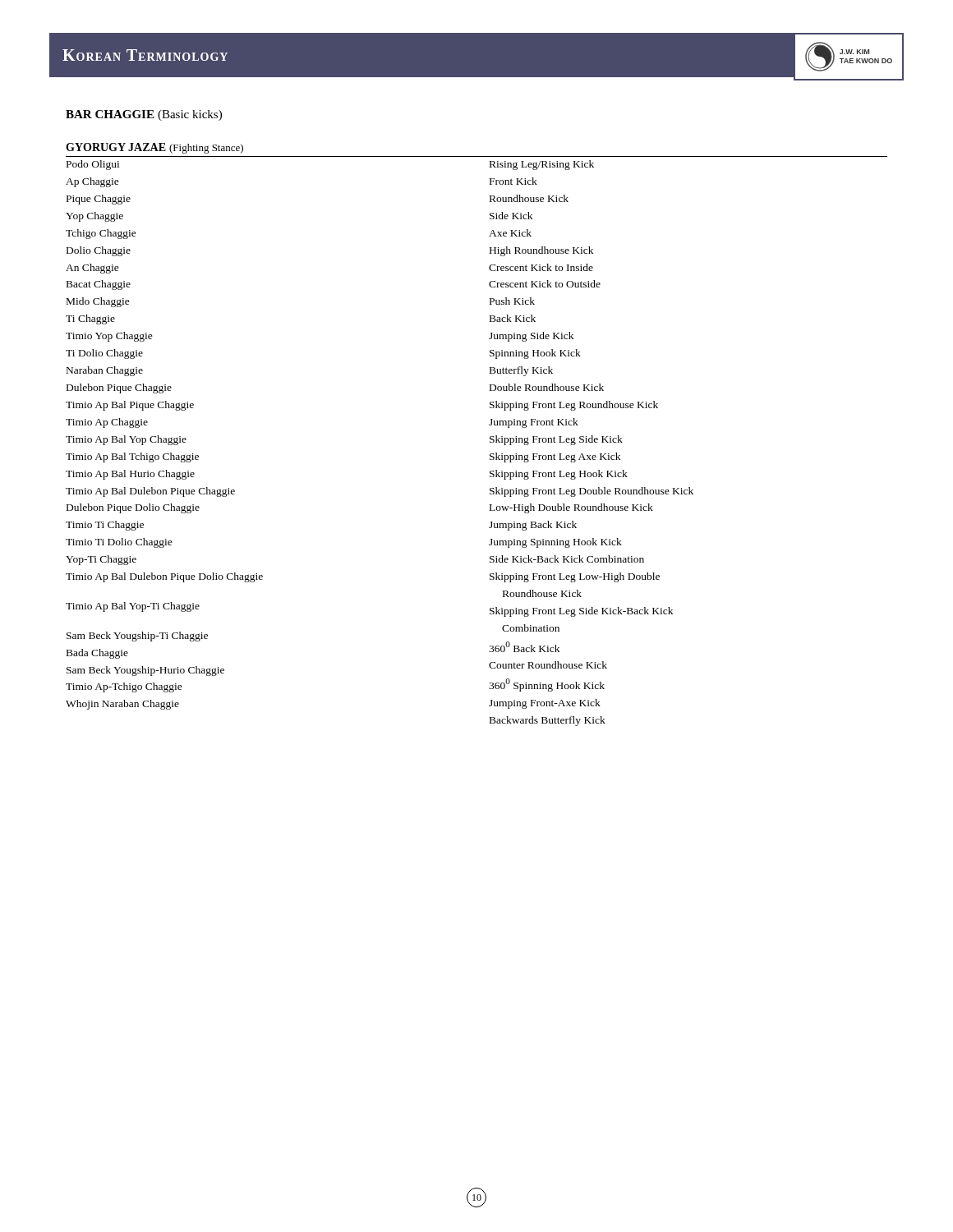Locate the text "Front Kick"
953x1232 pixels.
[x=513, y=181]
